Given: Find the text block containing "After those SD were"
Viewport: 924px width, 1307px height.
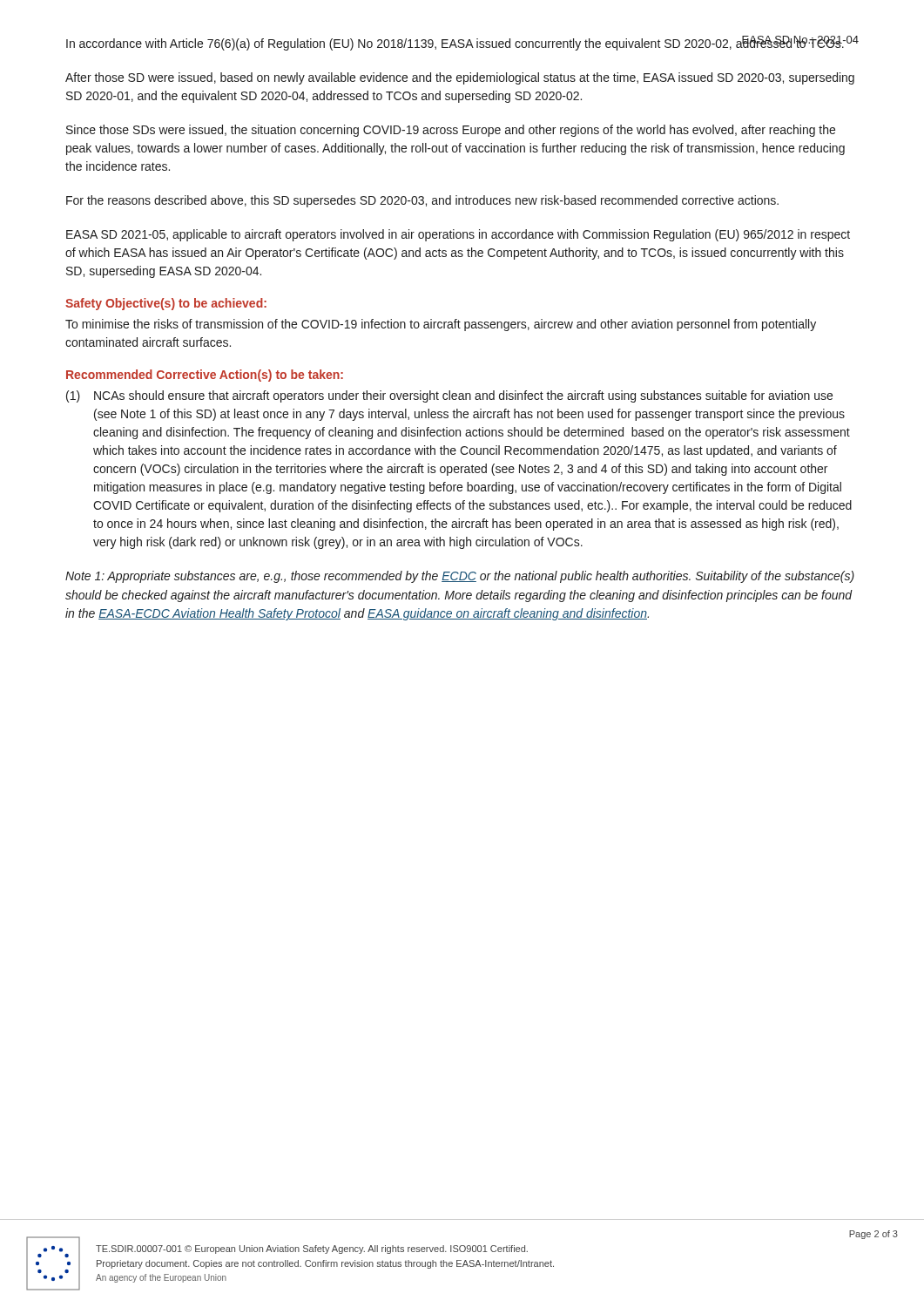Looking at the screenshot, I should pyautogui.click(x=460, y=87).
